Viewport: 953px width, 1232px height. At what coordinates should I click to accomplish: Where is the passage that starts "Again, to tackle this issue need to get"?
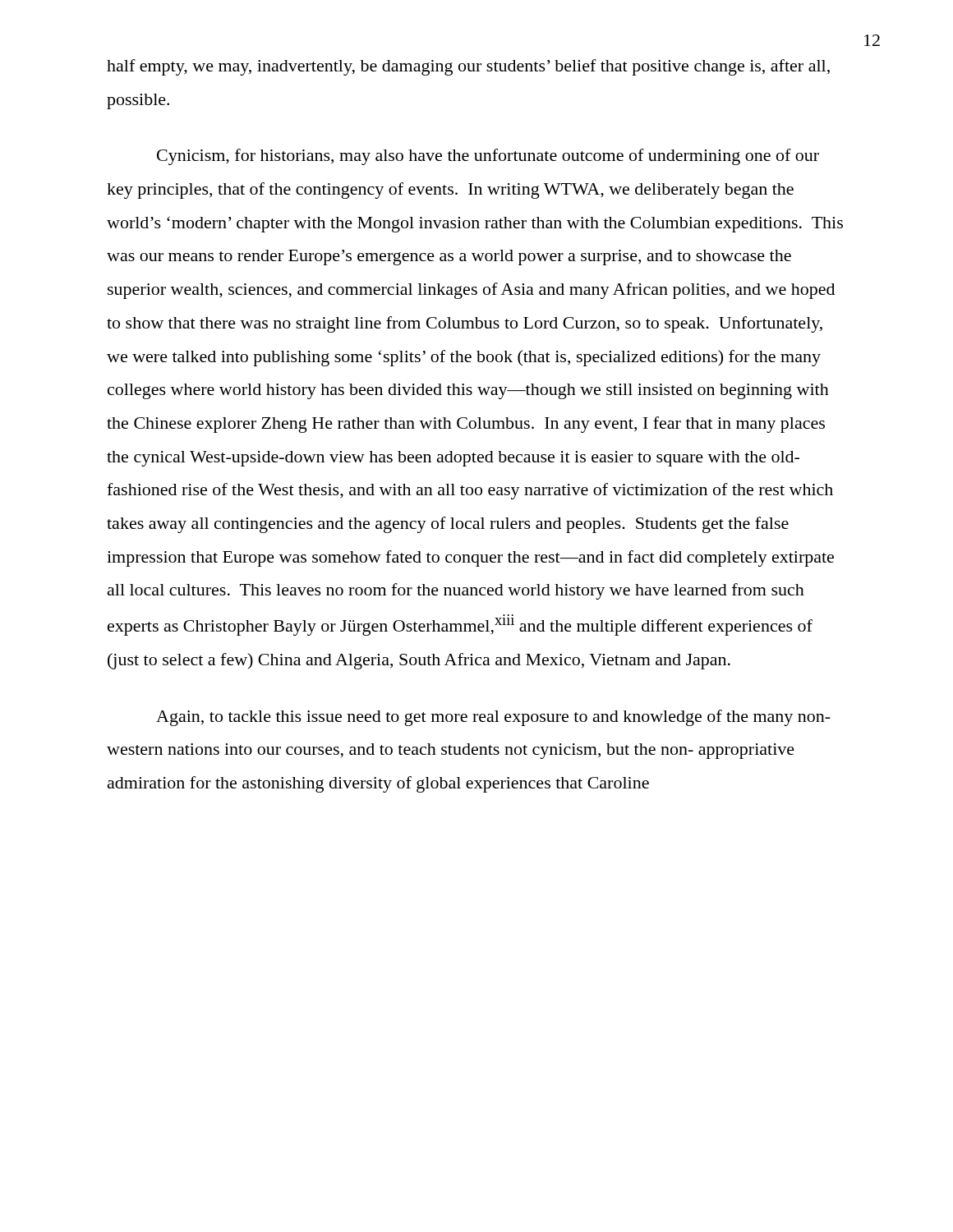click(x=469, y=749)
